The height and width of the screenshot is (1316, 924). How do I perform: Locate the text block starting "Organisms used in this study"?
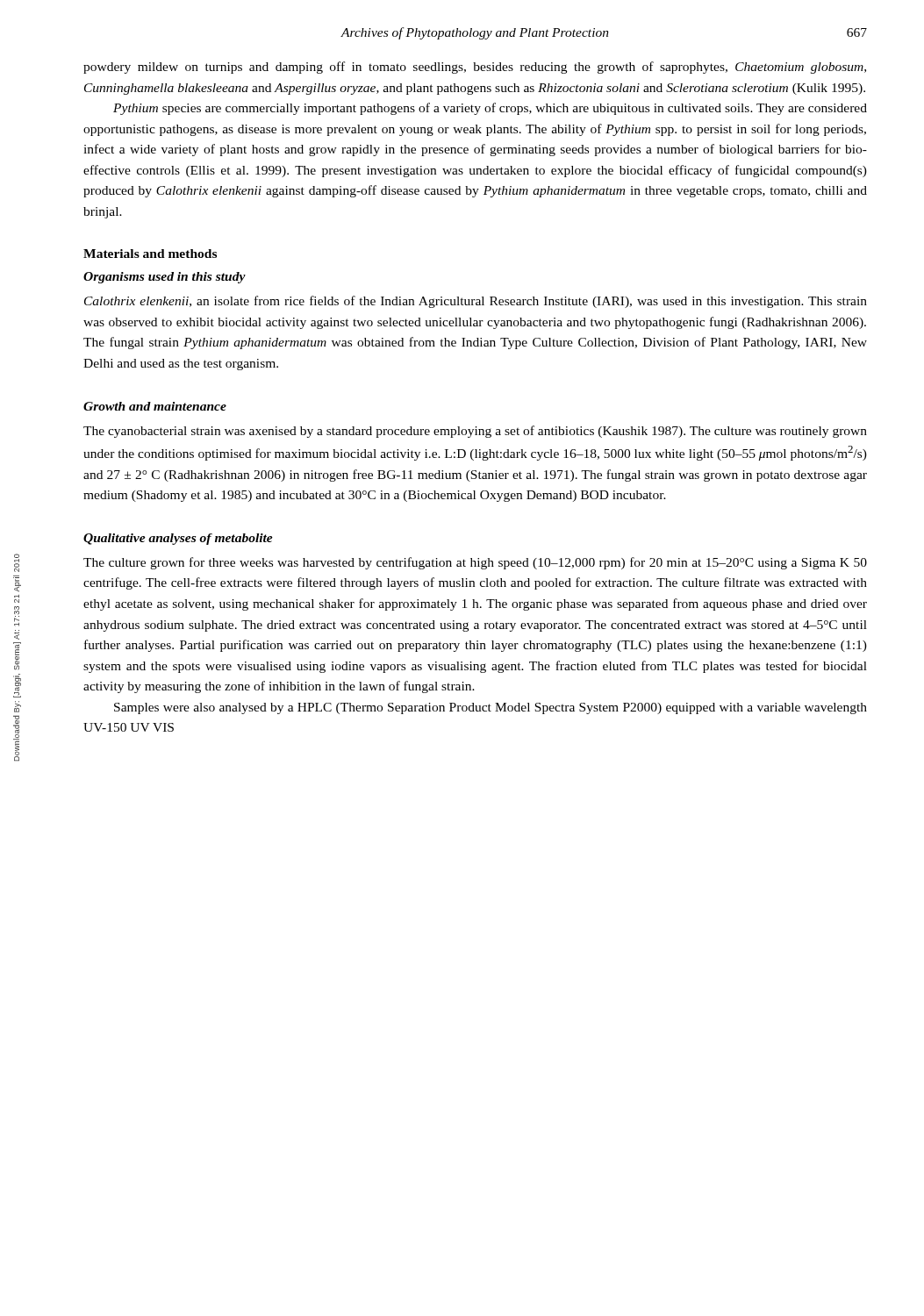pos(164,276)
